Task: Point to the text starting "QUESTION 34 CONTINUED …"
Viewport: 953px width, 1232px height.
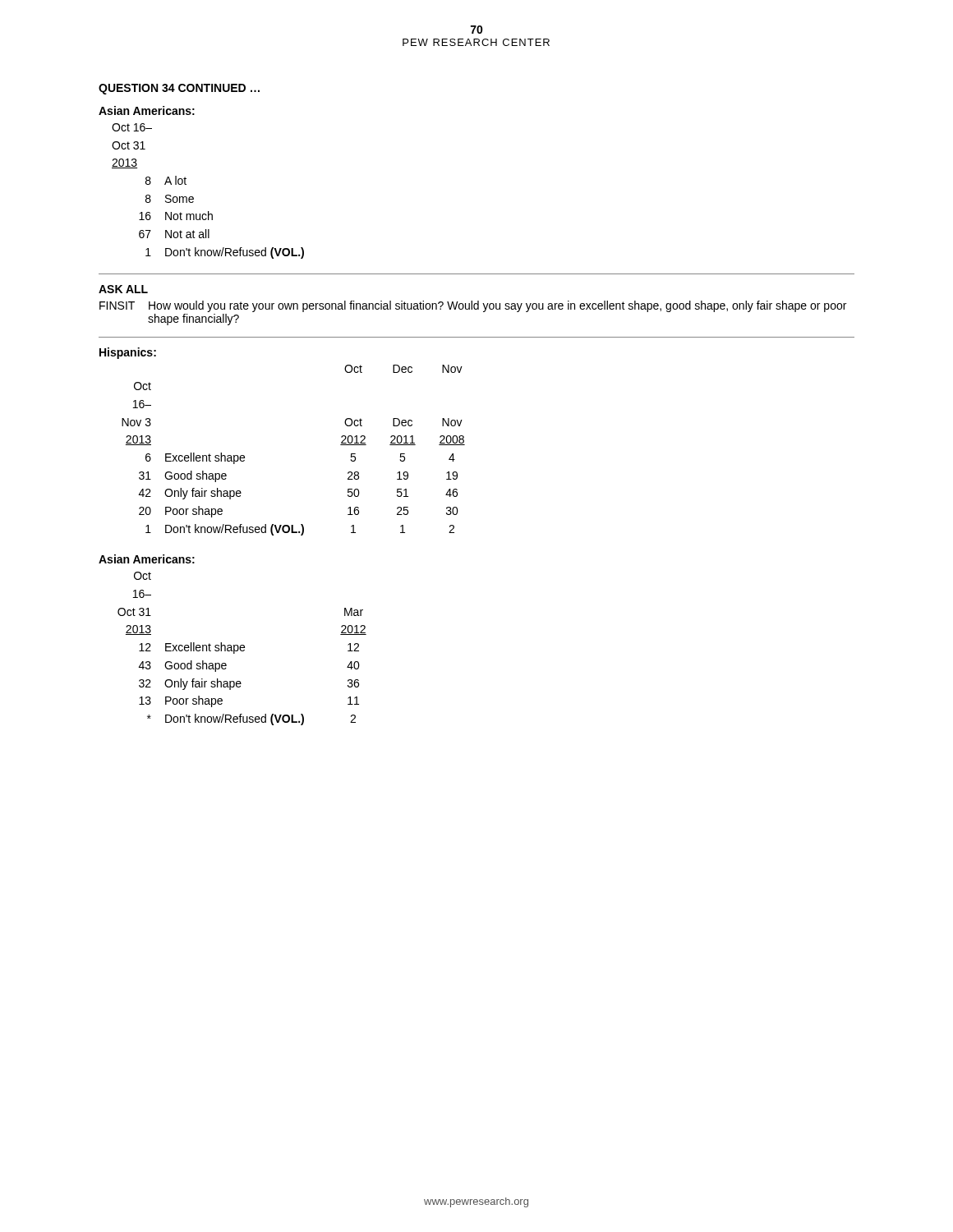Action: pos(180,88)
